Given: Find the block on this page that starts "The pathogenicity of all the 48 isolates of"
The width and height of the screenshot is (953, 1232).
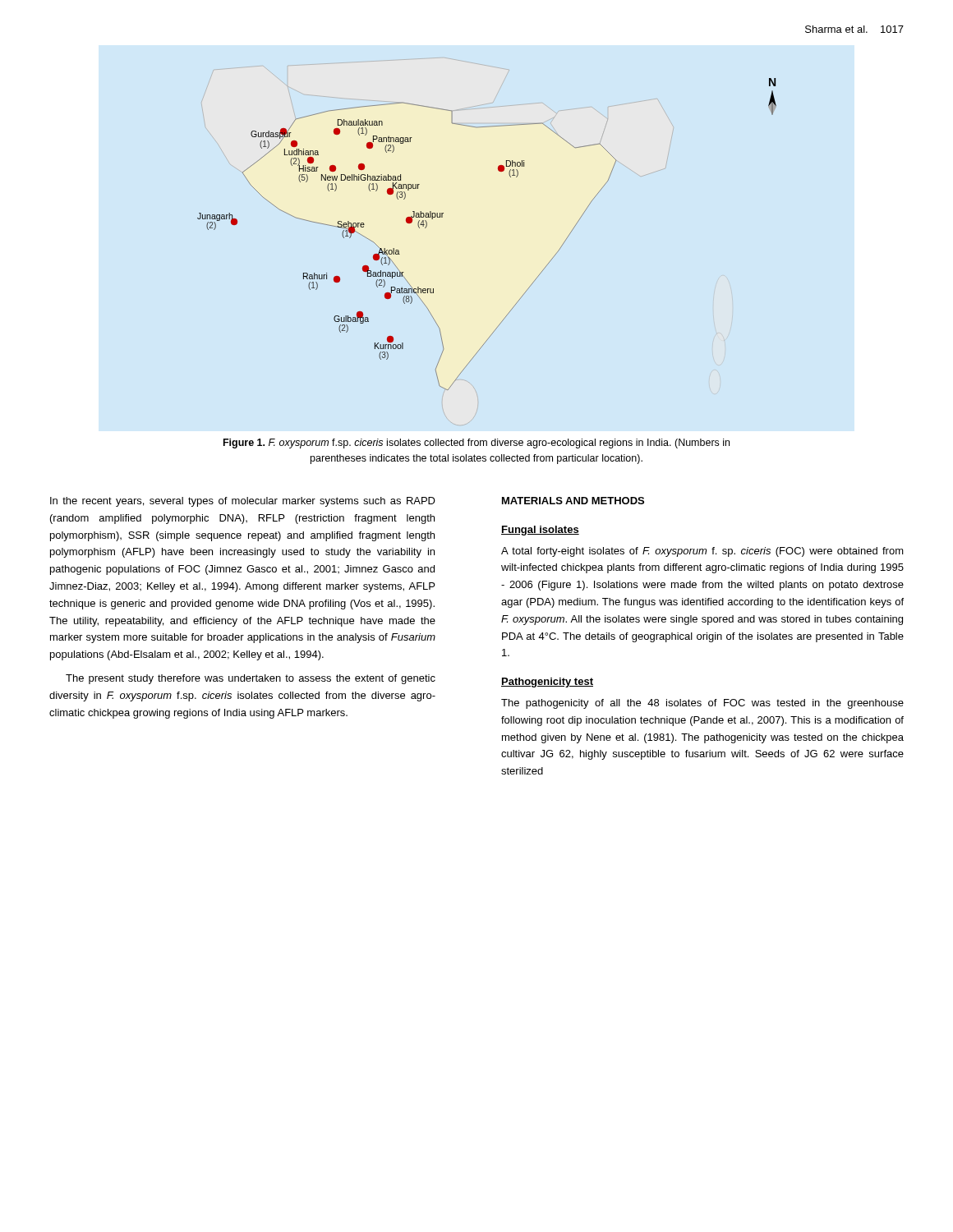Looking at the screenshot, I should [x=702, y=738].
